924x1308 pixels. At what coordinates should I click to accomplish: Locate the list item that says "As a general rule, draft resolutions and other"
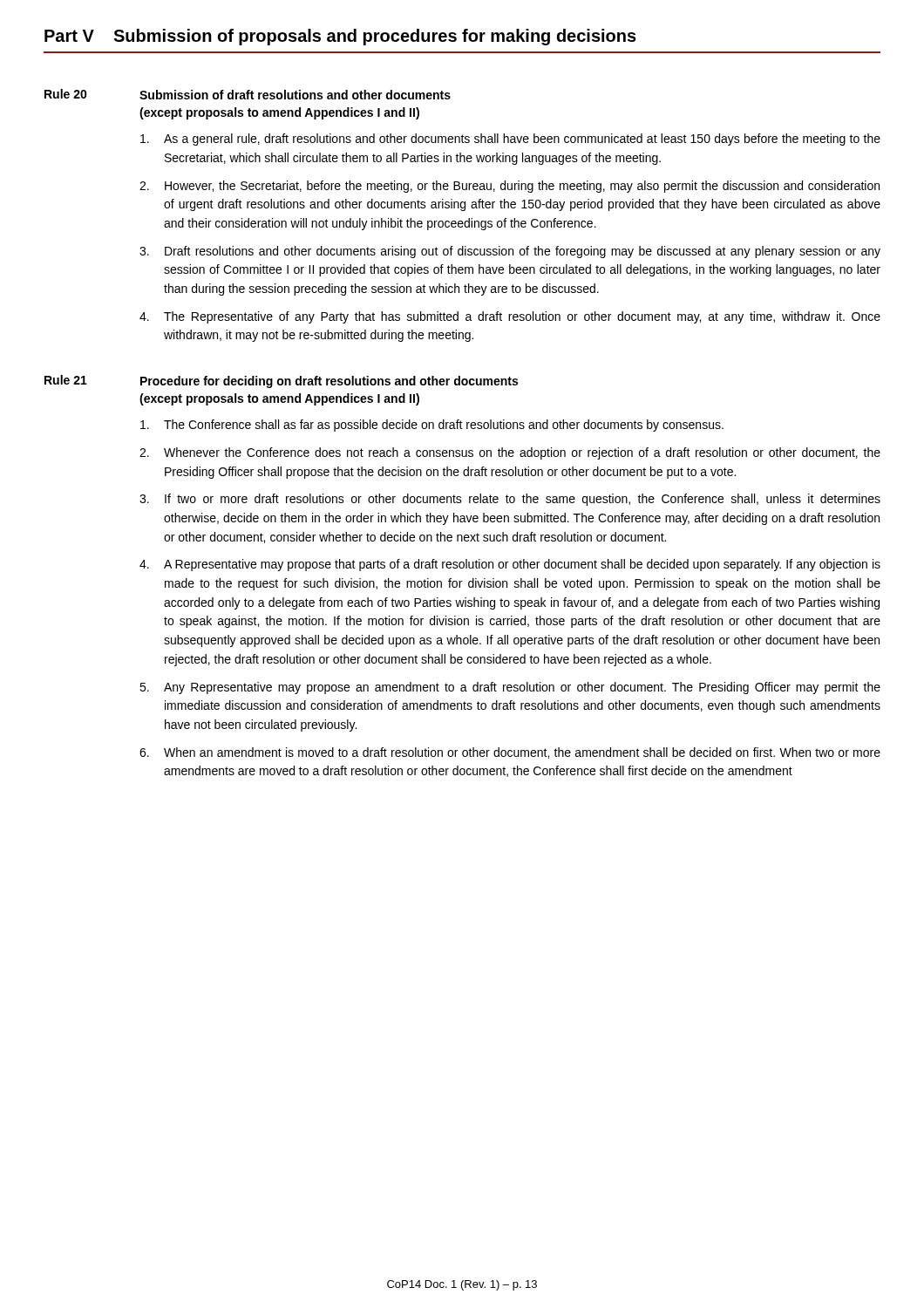pyautogui.click(x=510, y=149)
